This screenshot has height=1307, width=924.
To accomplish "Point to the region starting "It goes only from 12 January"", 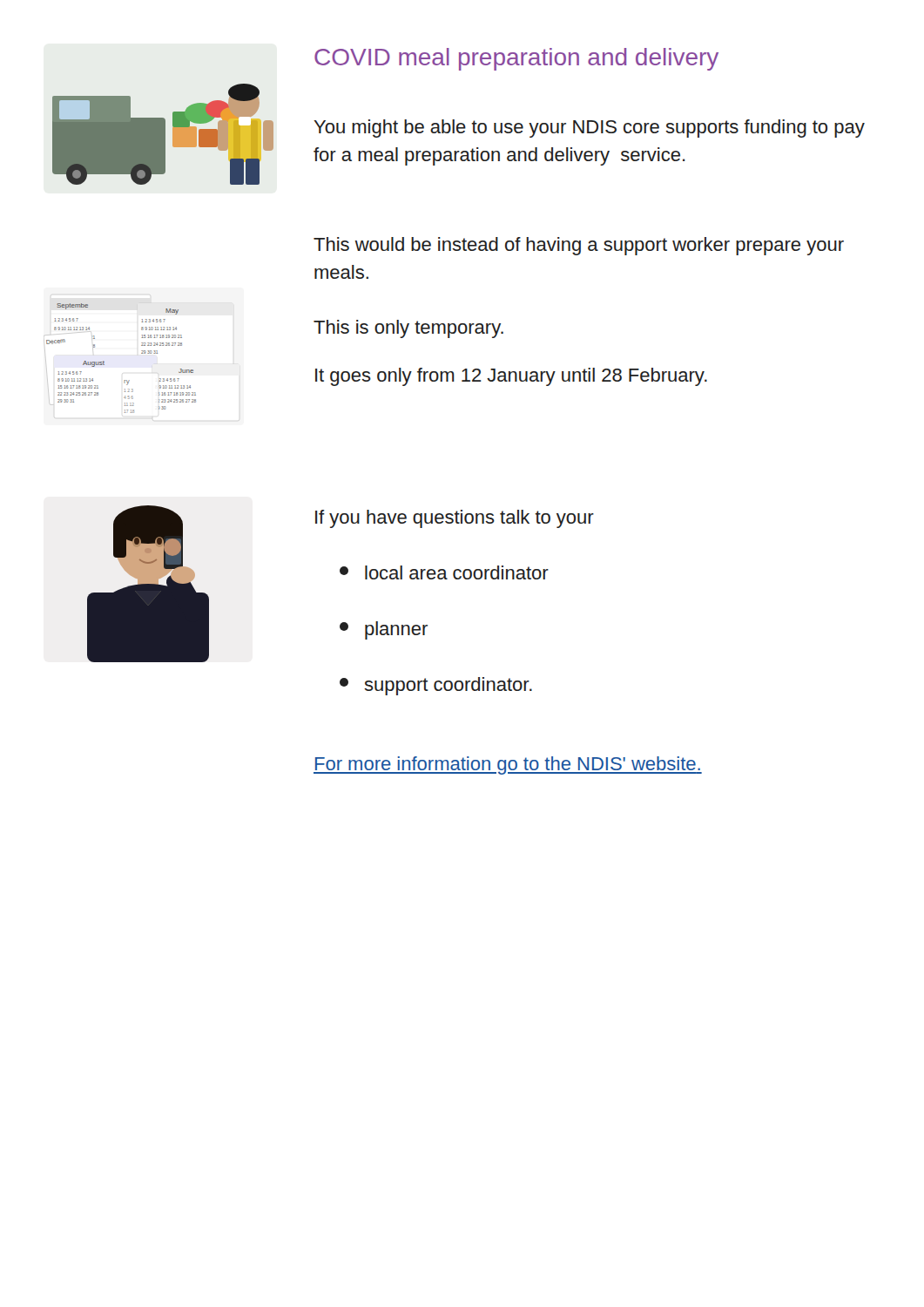I will pyautogui.click(x=511, y=375).
